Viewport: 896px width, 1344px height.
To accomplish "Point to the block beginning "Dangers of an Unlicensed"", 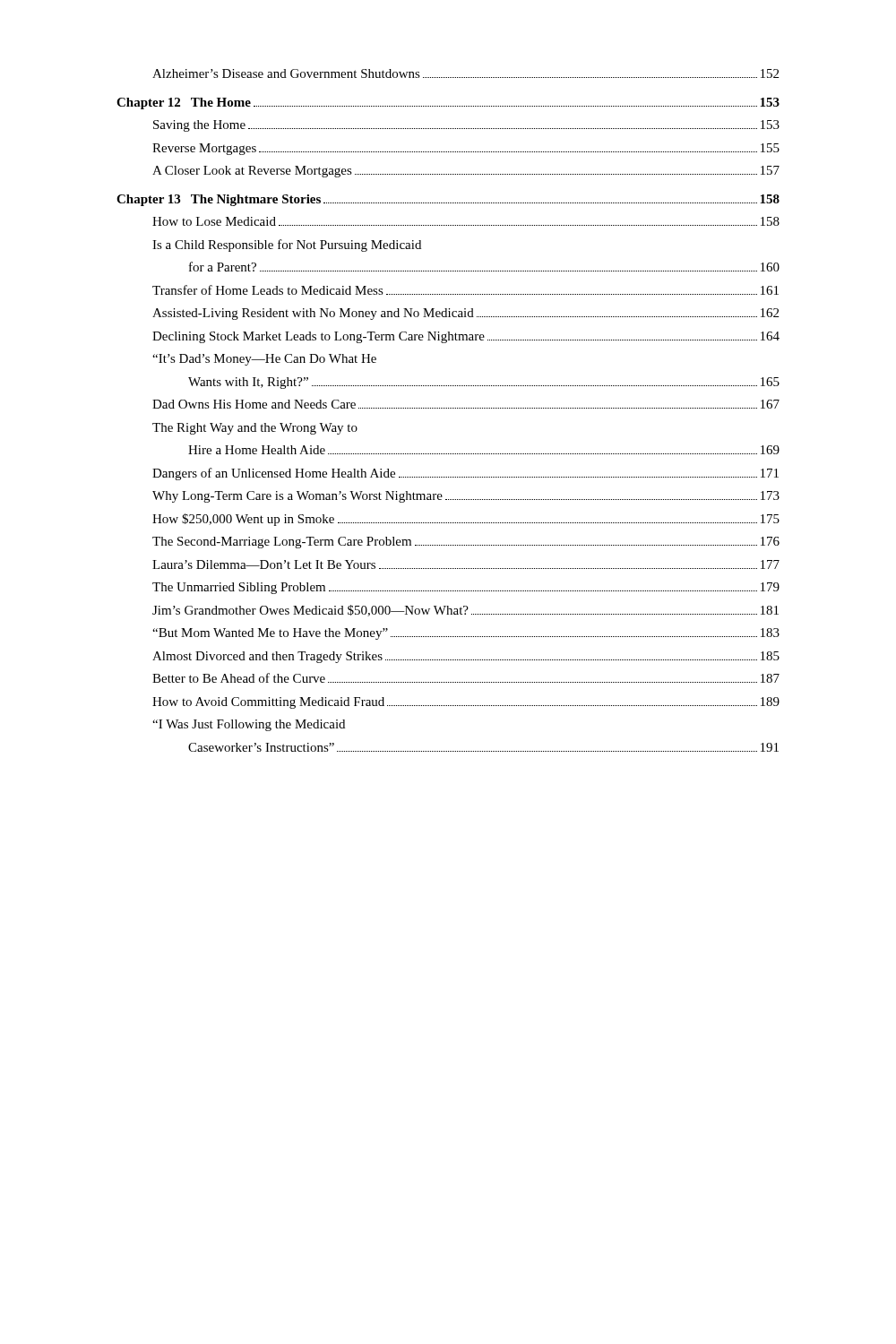I will coord(466,473).
